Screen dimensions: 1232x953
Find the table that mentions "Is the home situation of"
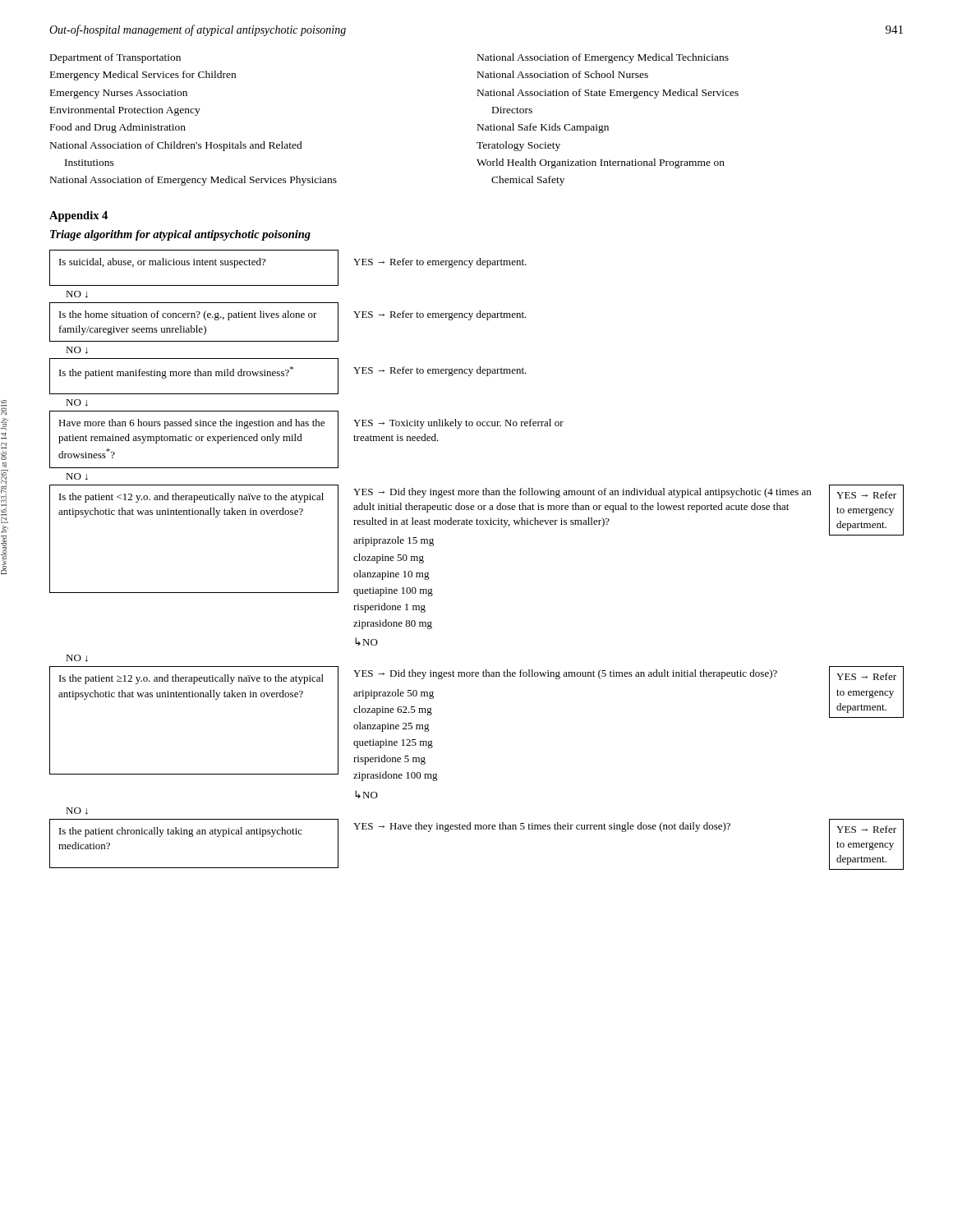click(476, 322)
